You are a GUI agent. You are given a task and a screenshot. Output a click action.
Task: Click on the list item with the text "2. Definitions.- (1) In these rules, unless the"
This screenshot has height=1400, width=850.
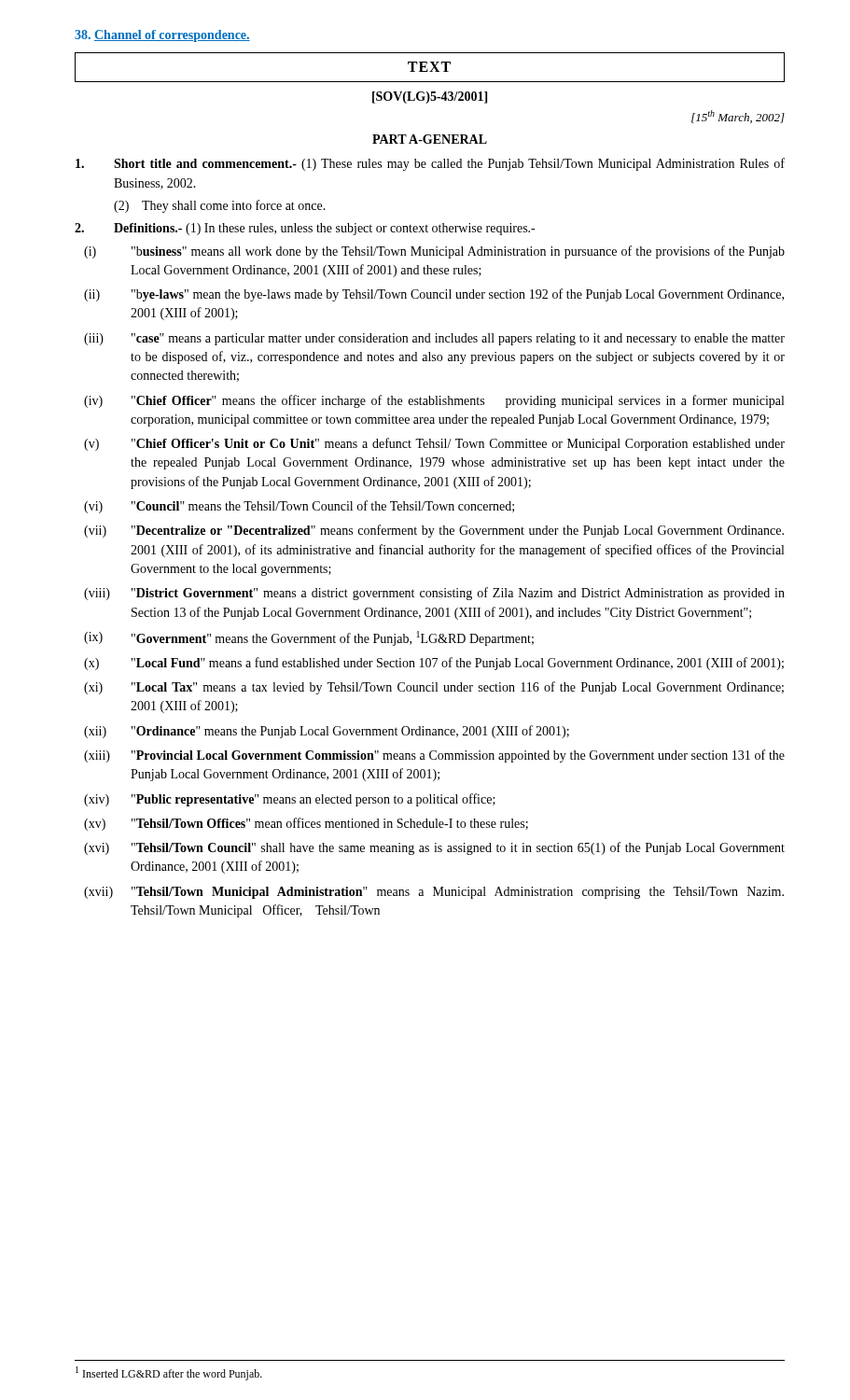coord(305,229)
